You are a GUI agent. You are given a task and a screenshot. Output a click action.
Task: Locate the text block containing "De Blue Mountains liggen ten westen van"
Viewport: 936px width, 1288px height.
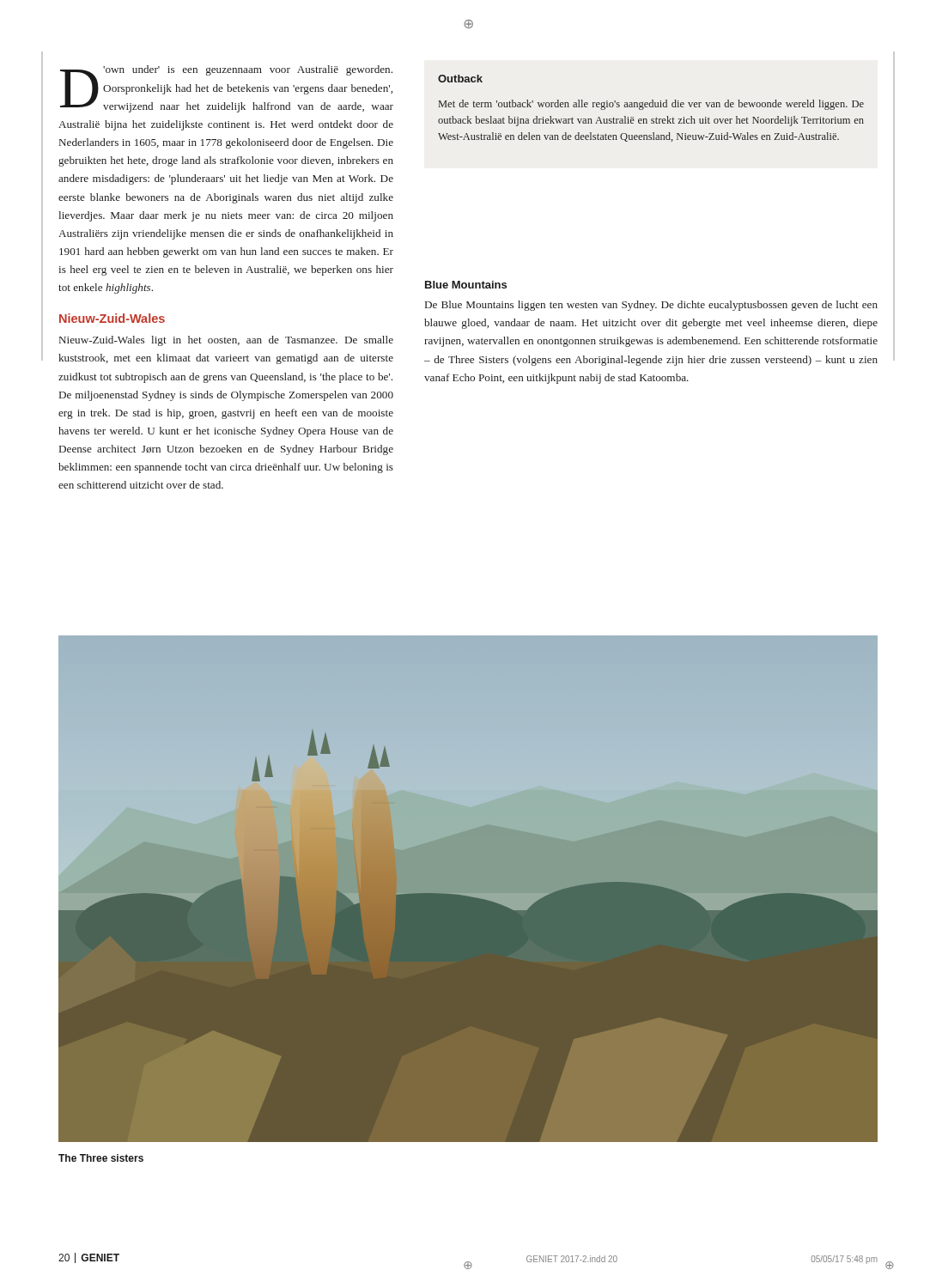651,341
